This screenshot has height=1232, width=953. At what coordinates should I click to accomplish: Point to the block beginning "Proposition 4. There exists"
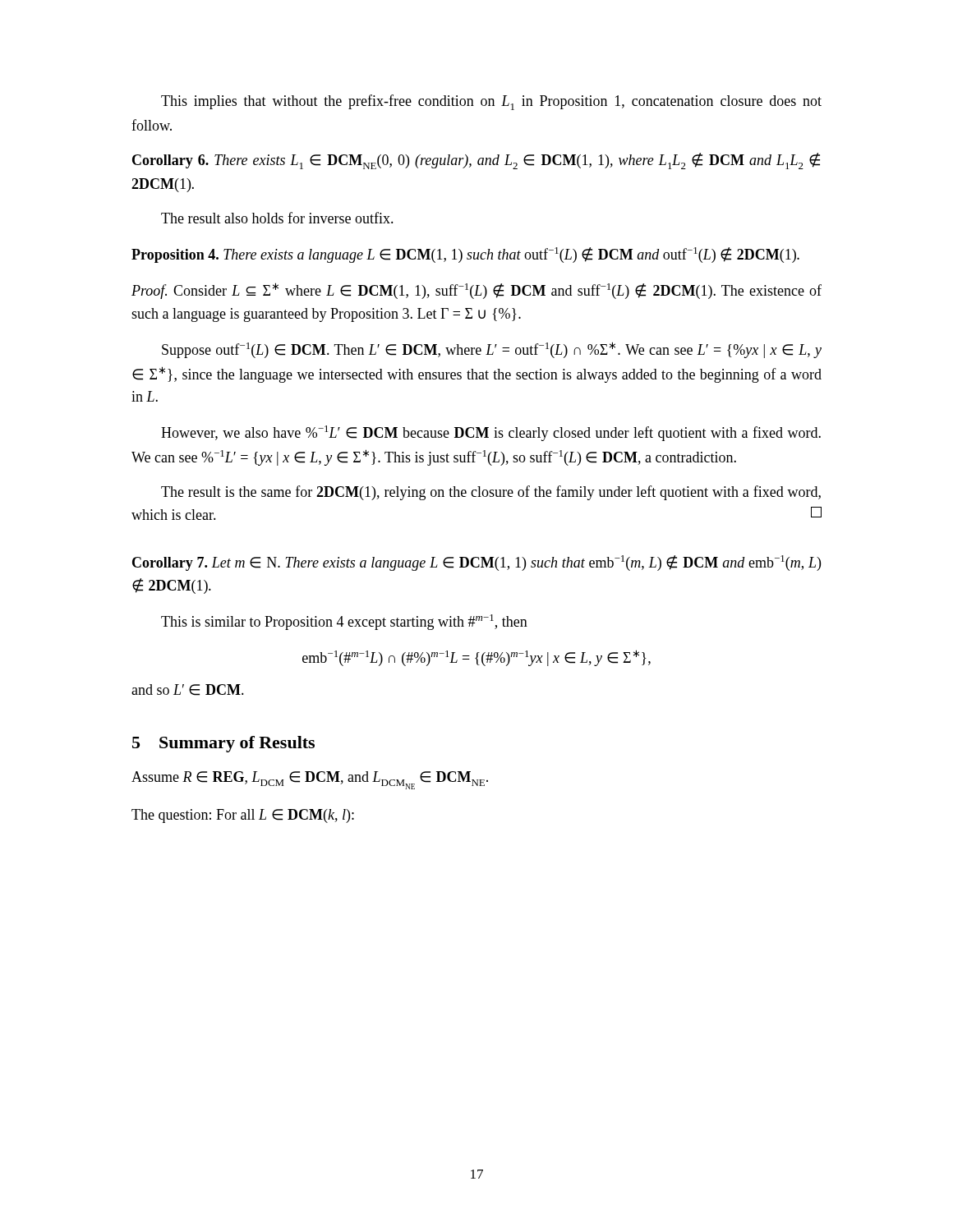pos(466,253)
